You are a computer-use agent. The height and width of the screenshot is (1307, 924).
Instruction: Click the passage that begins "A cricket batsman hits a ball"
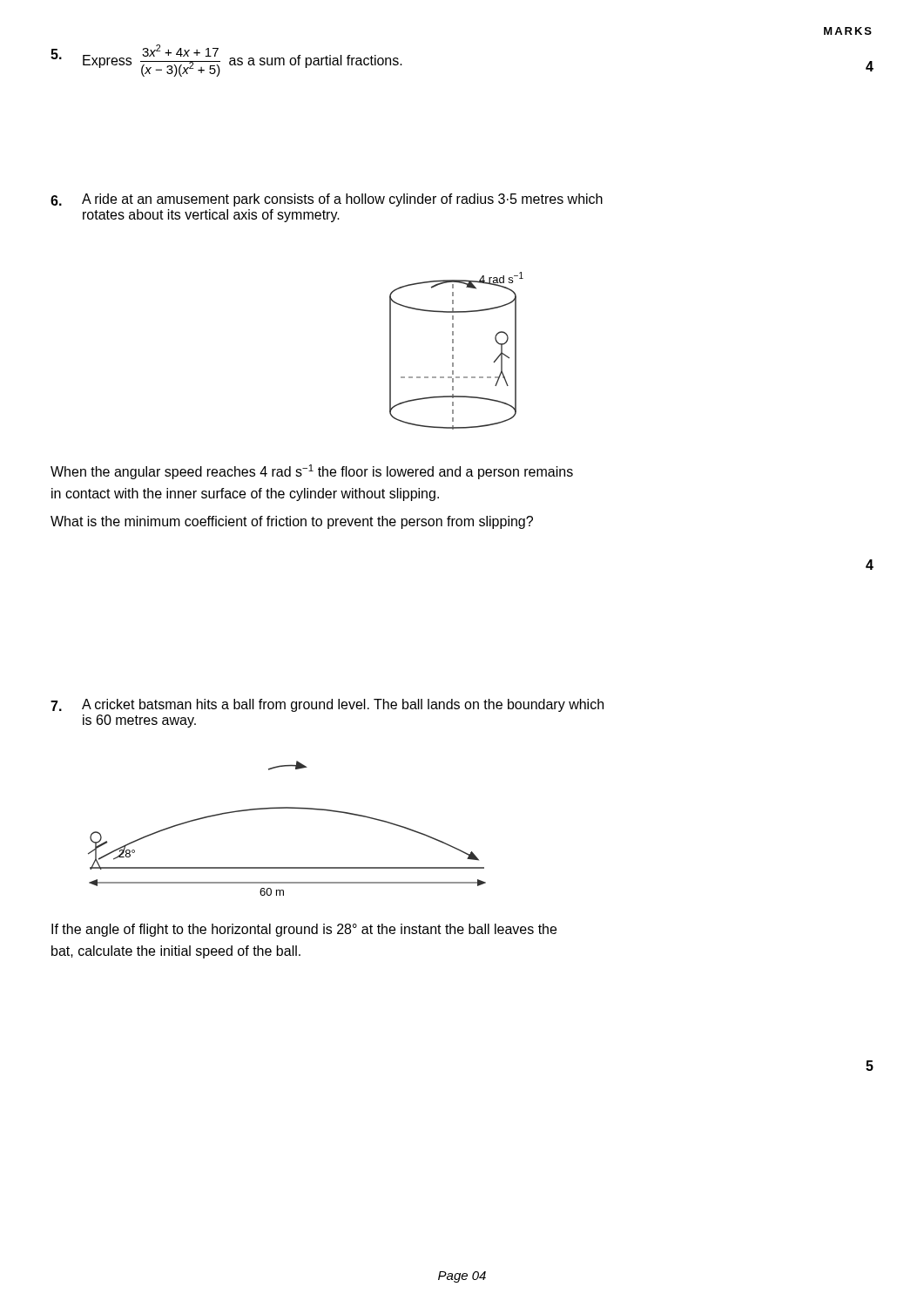(x=327, y=705)
